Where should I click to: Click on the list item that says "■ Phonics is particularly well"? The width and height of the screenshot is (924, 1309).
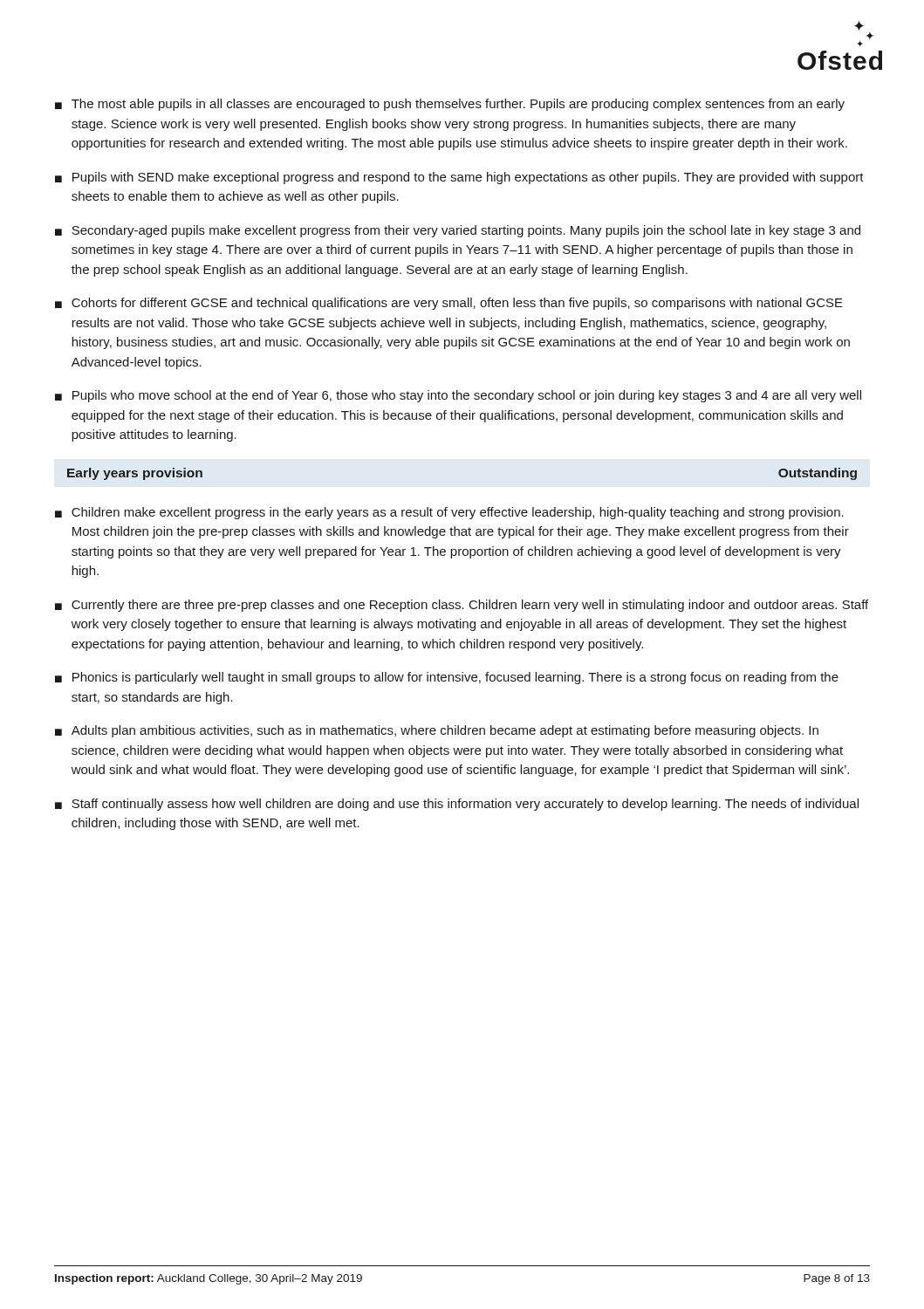(x=462, y=687)
